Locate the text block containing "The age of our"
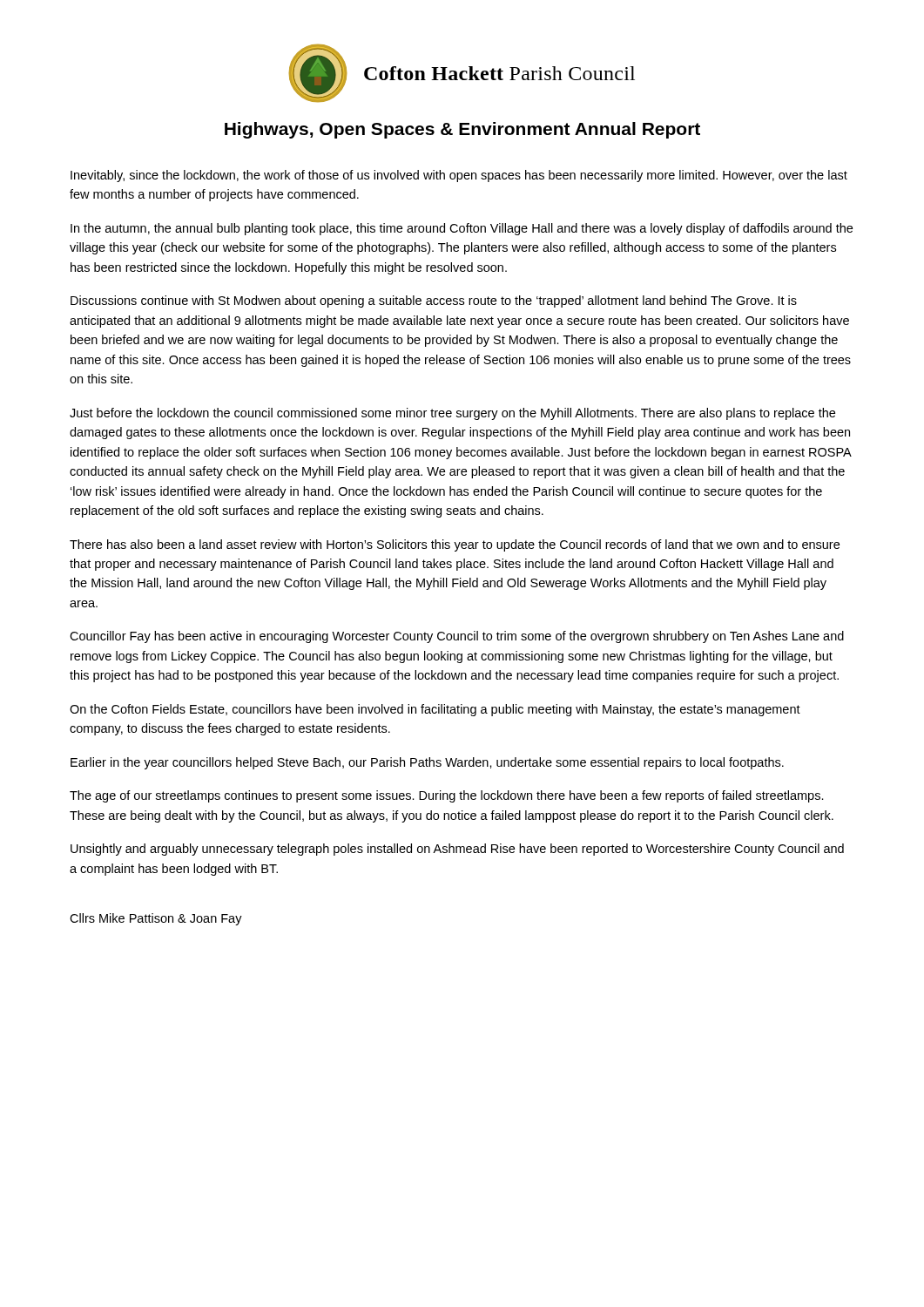The image size is (924, 1307). click(452, 806)
